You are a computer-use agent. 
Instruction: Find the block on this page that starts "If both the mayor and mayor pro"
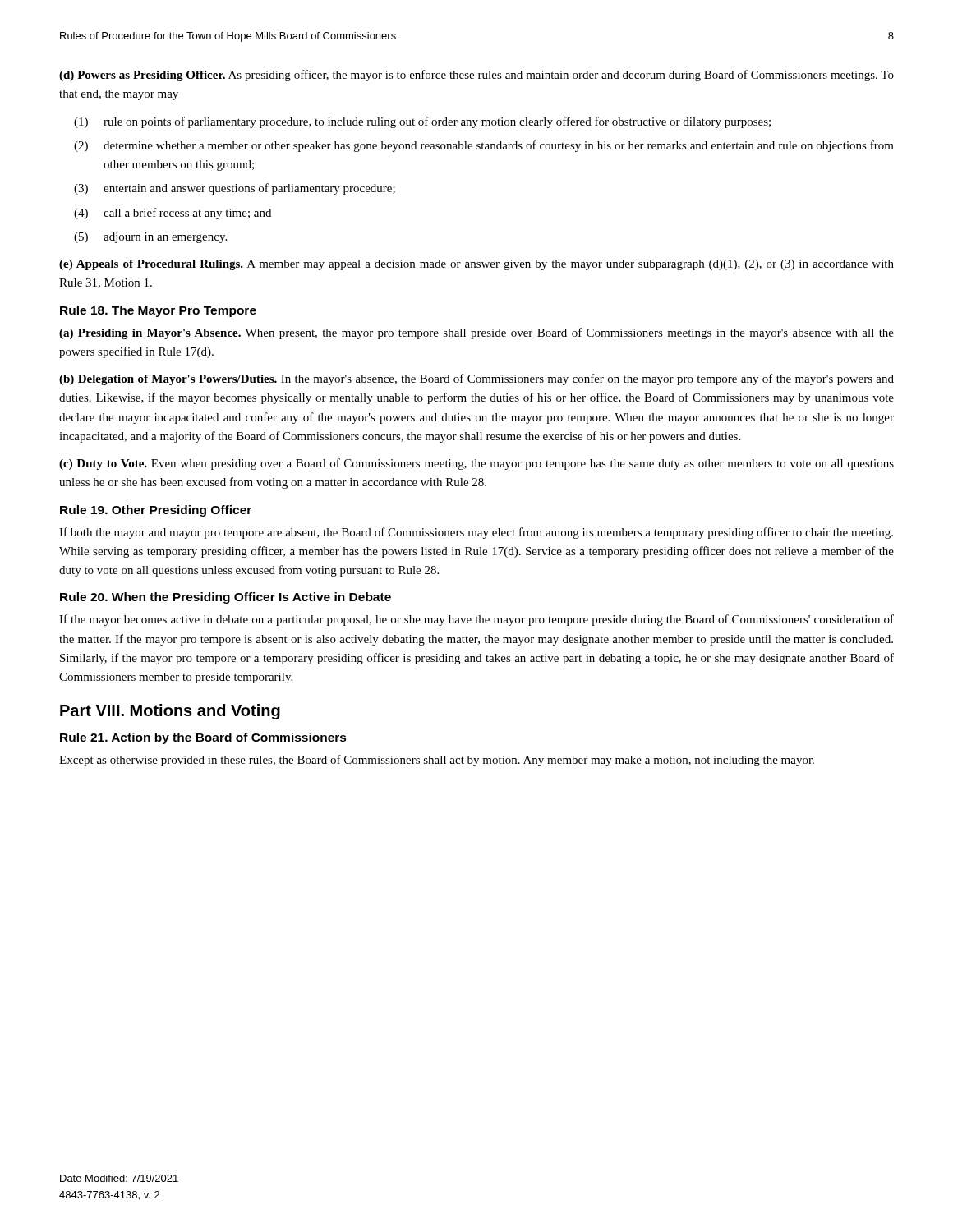(x=476, y=551)
